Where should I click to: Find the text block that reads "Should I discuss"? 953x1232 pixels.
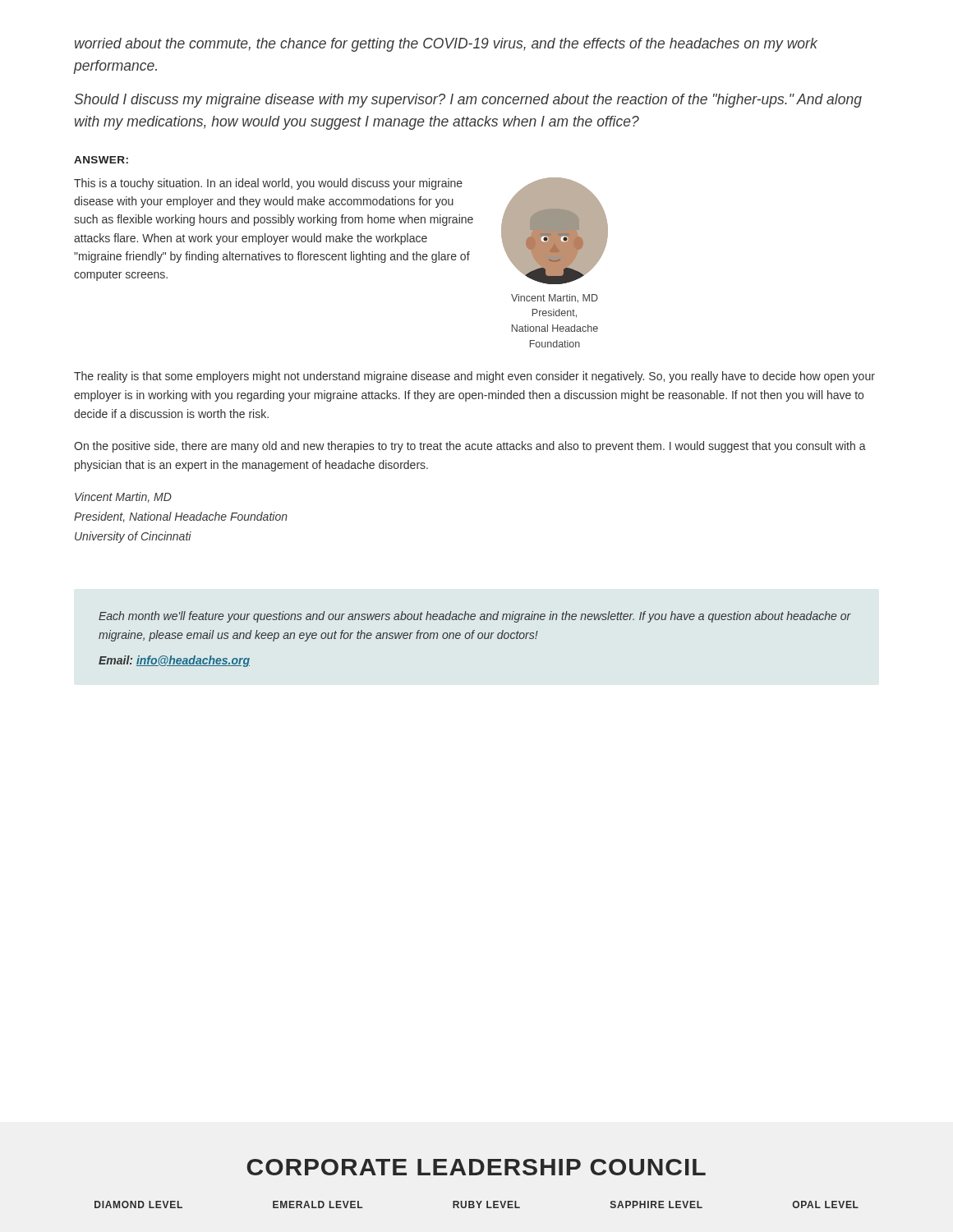click(x=468, y=111)
